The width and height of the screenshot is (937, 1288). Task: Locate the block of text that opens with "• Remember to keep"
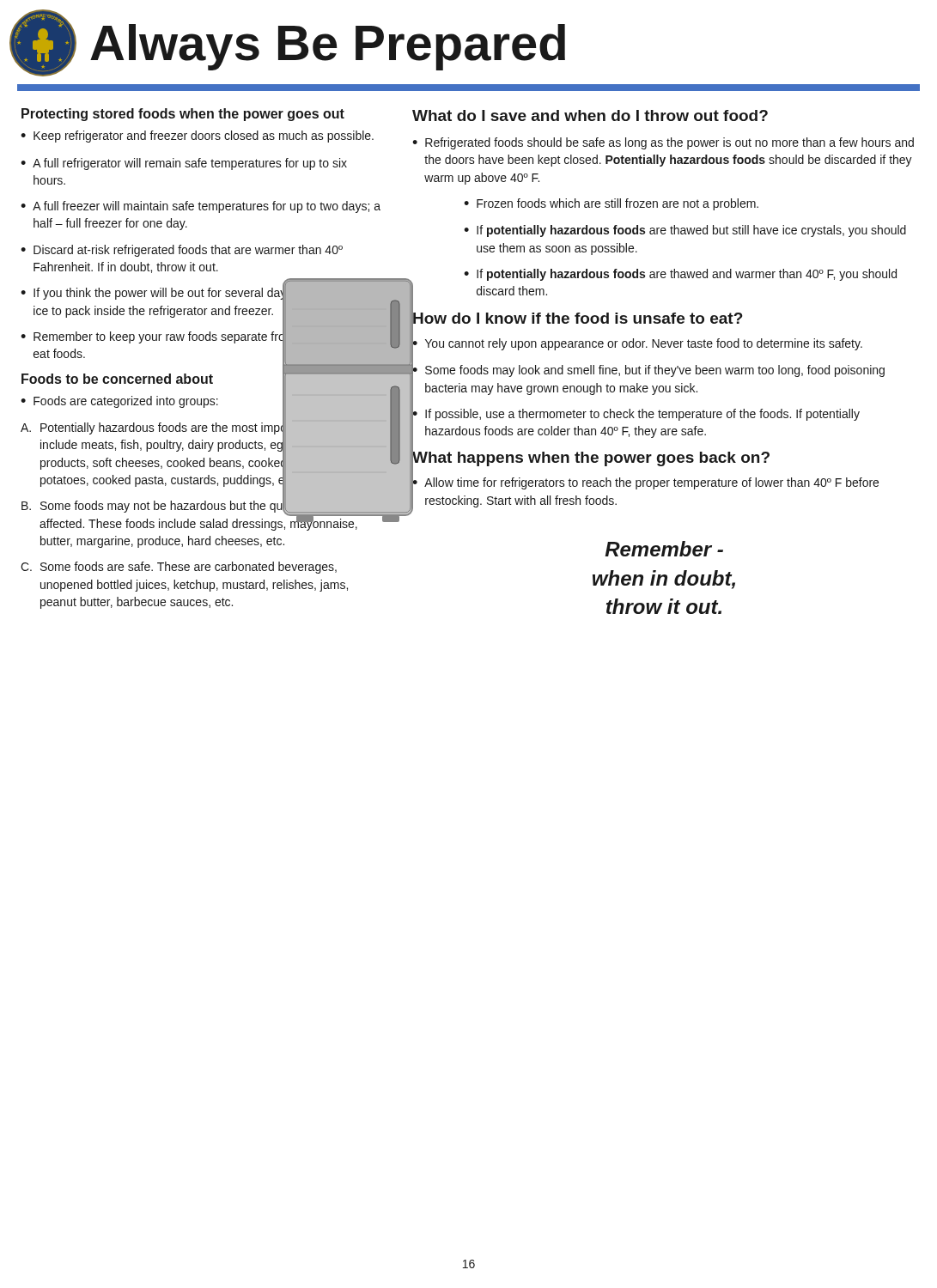[x=201, y=345]
